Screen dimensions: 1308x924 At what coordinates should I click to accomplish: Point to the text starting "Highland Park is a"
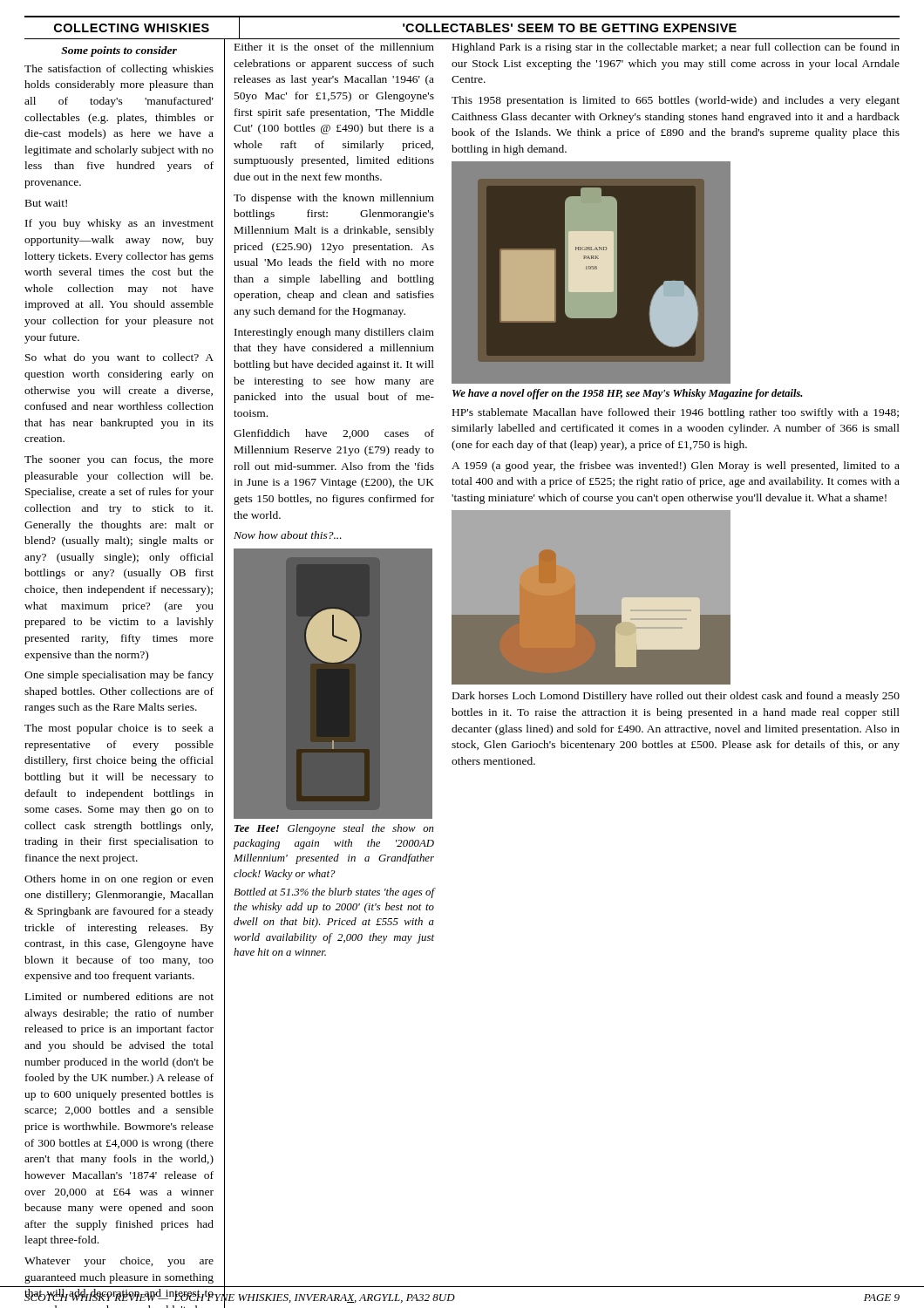pyautogui.click(x=676, y=98)
